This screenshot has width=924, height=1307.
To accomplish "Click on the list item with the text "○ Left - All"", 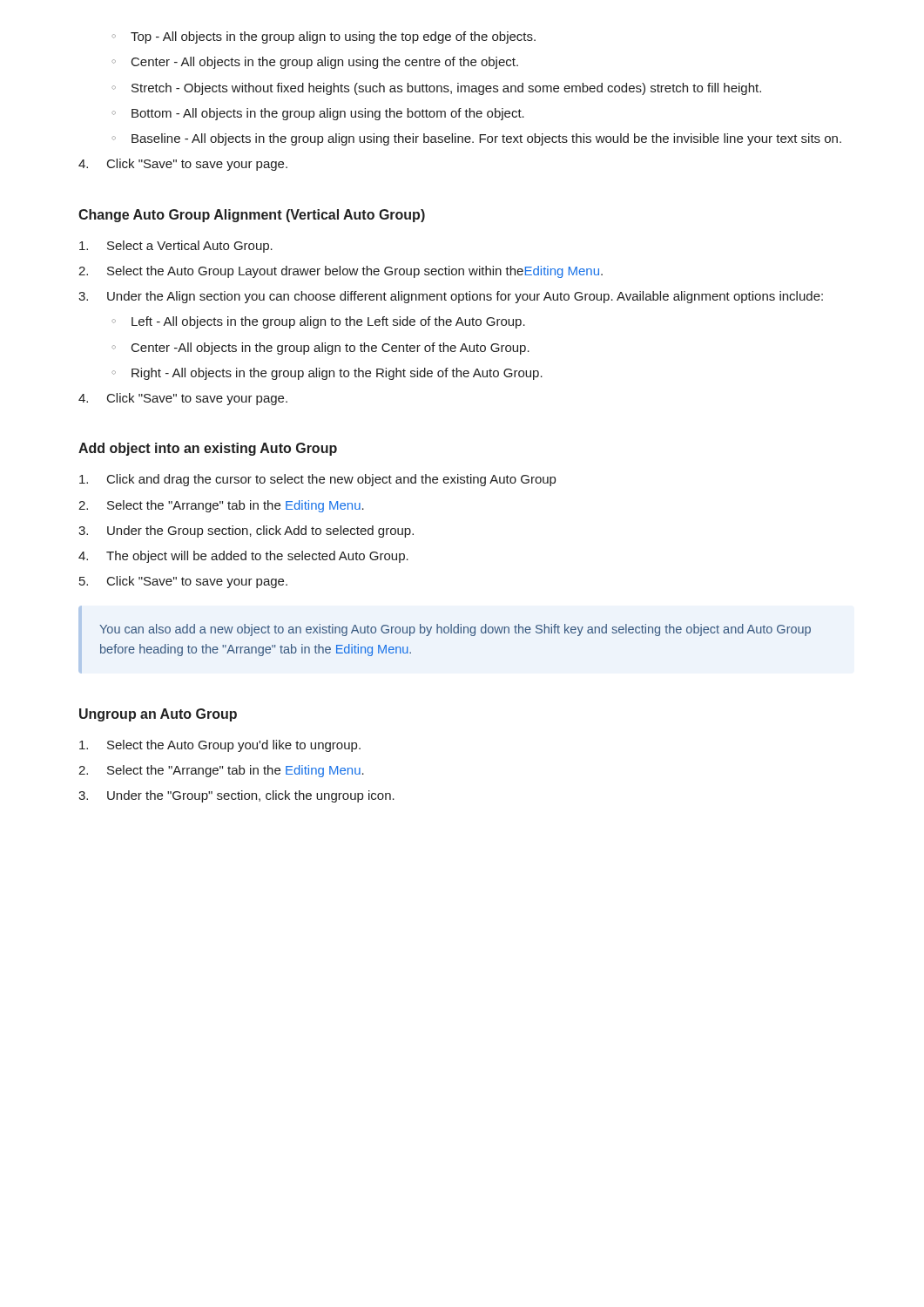I will 483,321.
